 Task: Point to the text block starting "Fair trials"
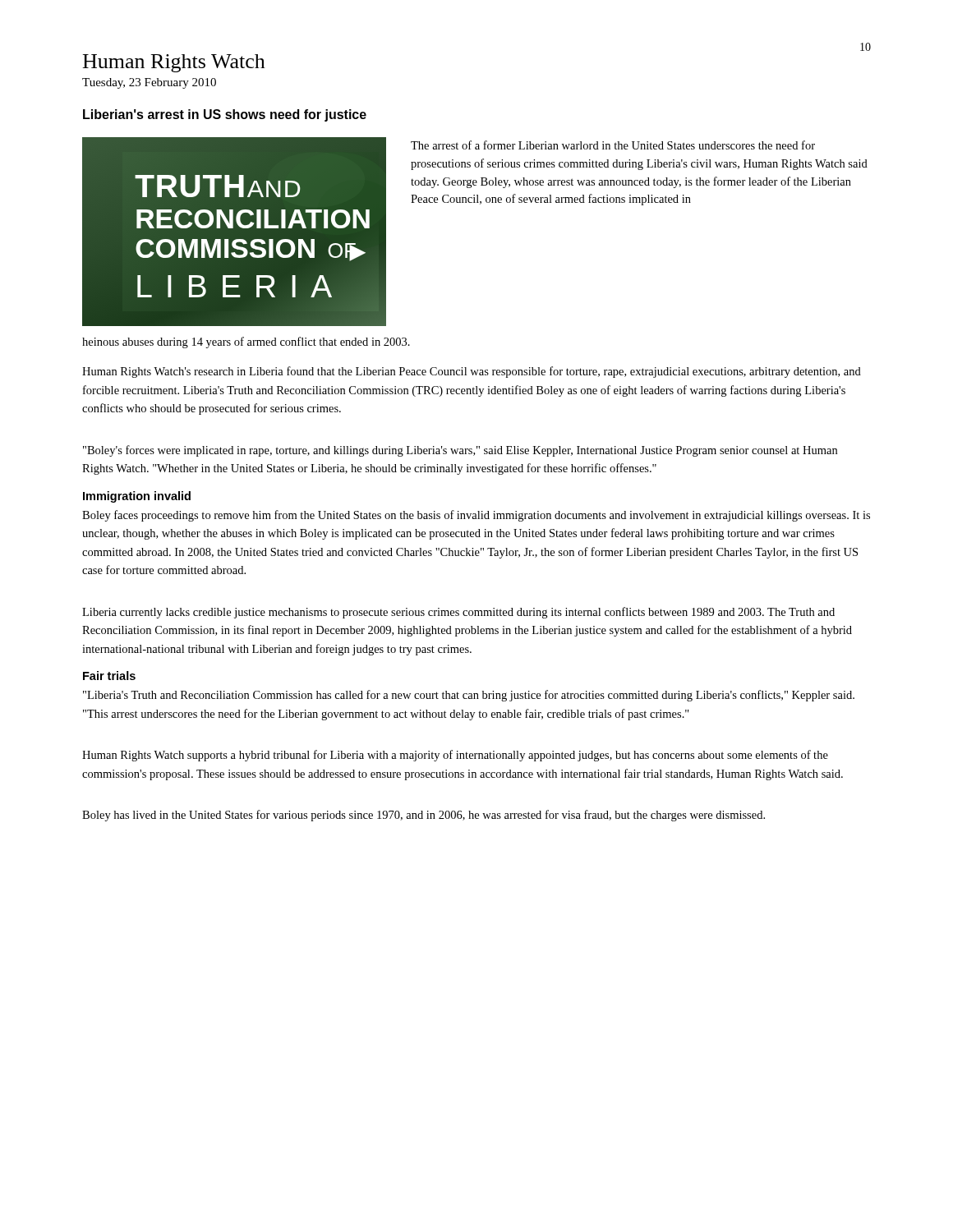[x=109, y=676]
